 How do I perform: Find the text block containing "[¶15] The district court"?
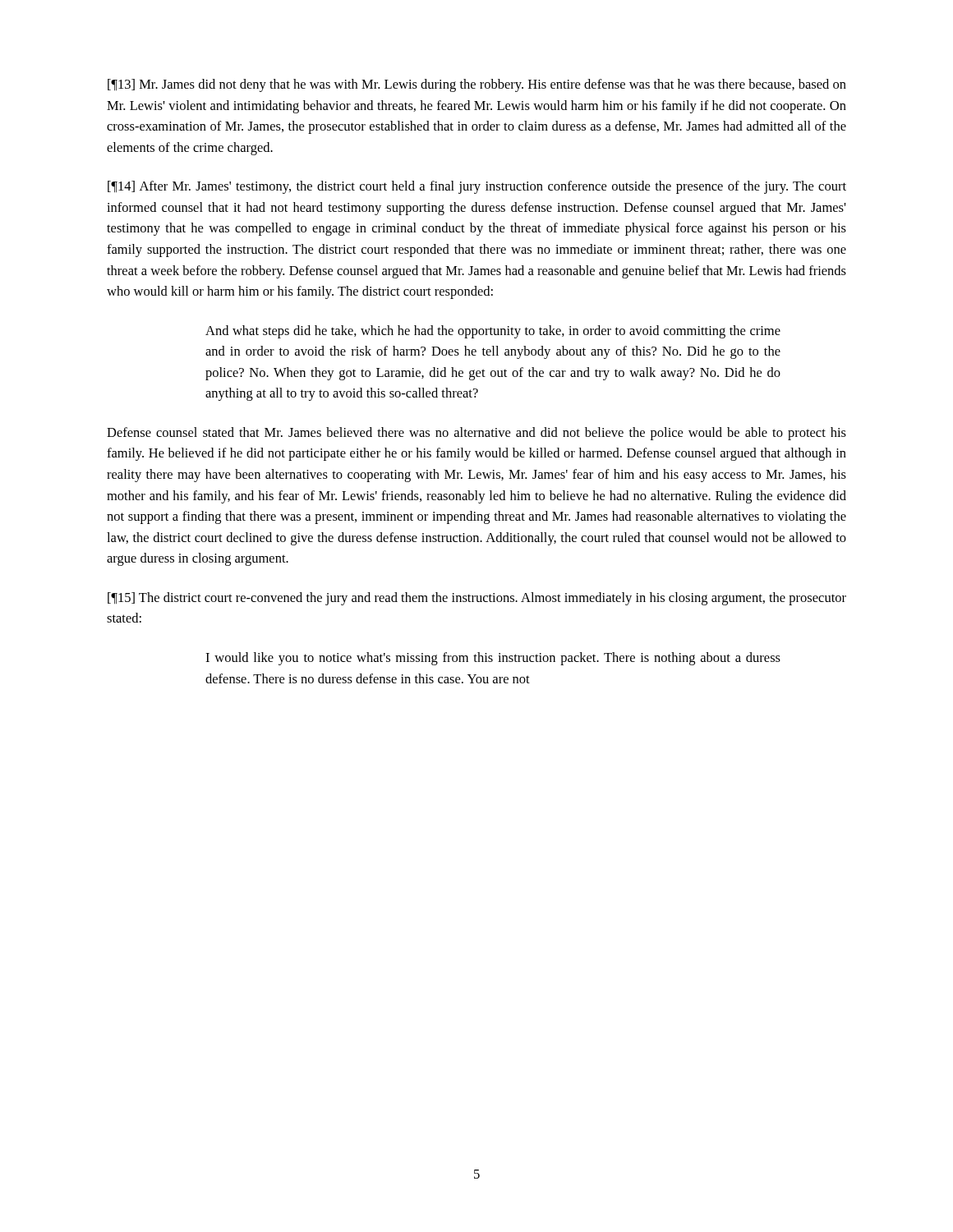(476, 608)
